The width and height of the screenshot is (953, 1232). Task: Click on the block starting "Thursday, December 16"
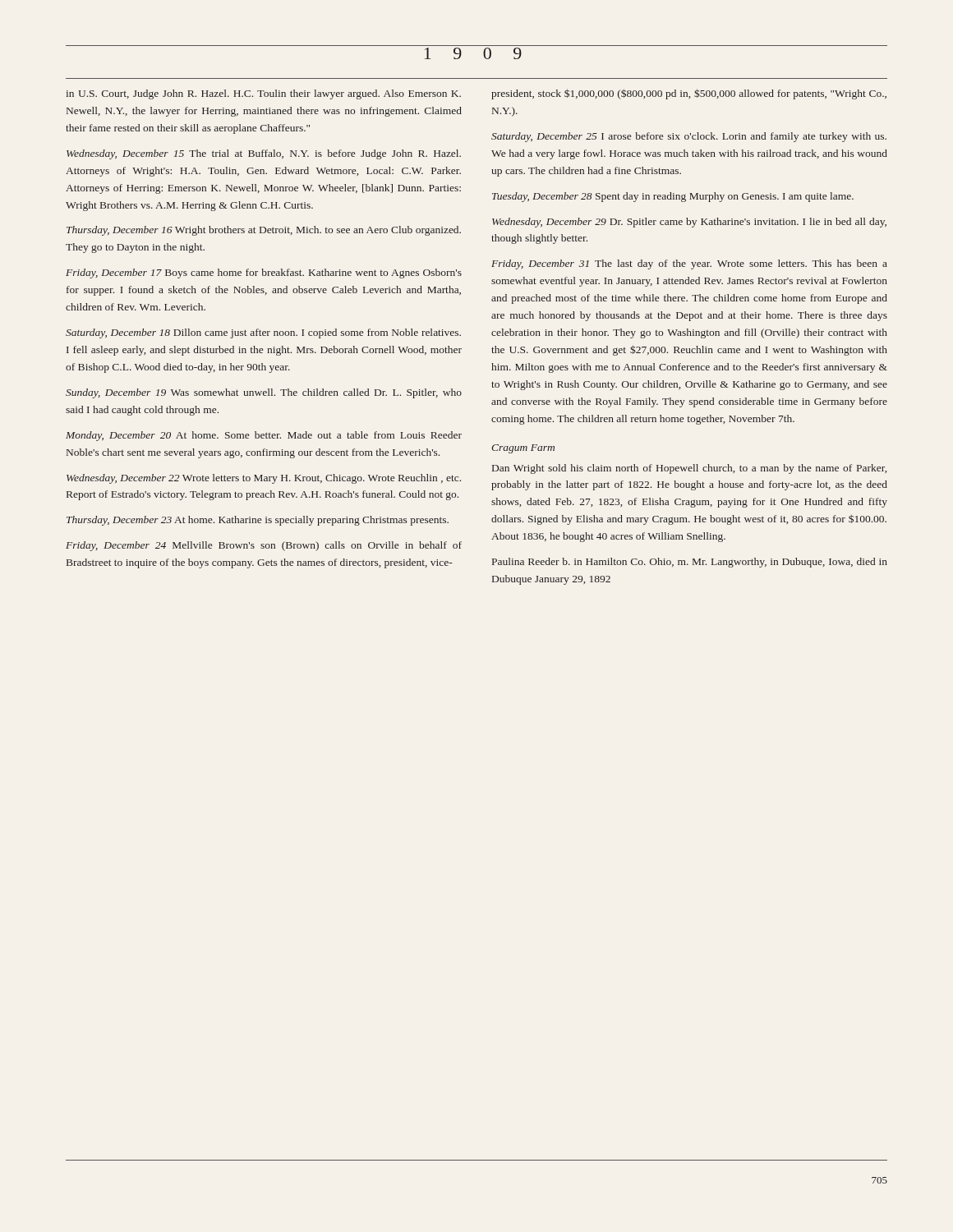pyautogui.click(x=264, y=239)
